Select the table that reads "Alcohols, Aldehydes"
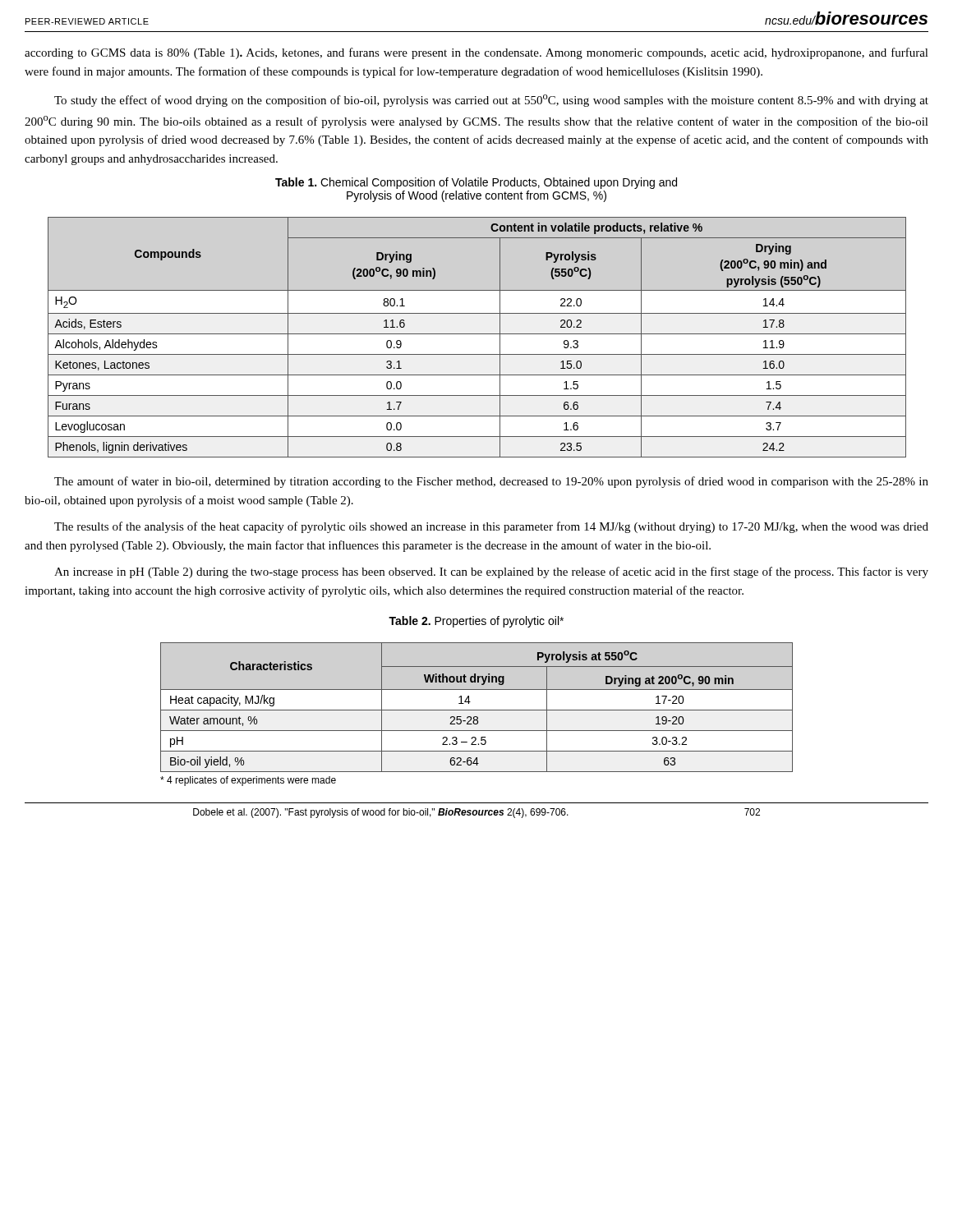The width and height of the screenshot is (953, 1232). click(476, 337)
